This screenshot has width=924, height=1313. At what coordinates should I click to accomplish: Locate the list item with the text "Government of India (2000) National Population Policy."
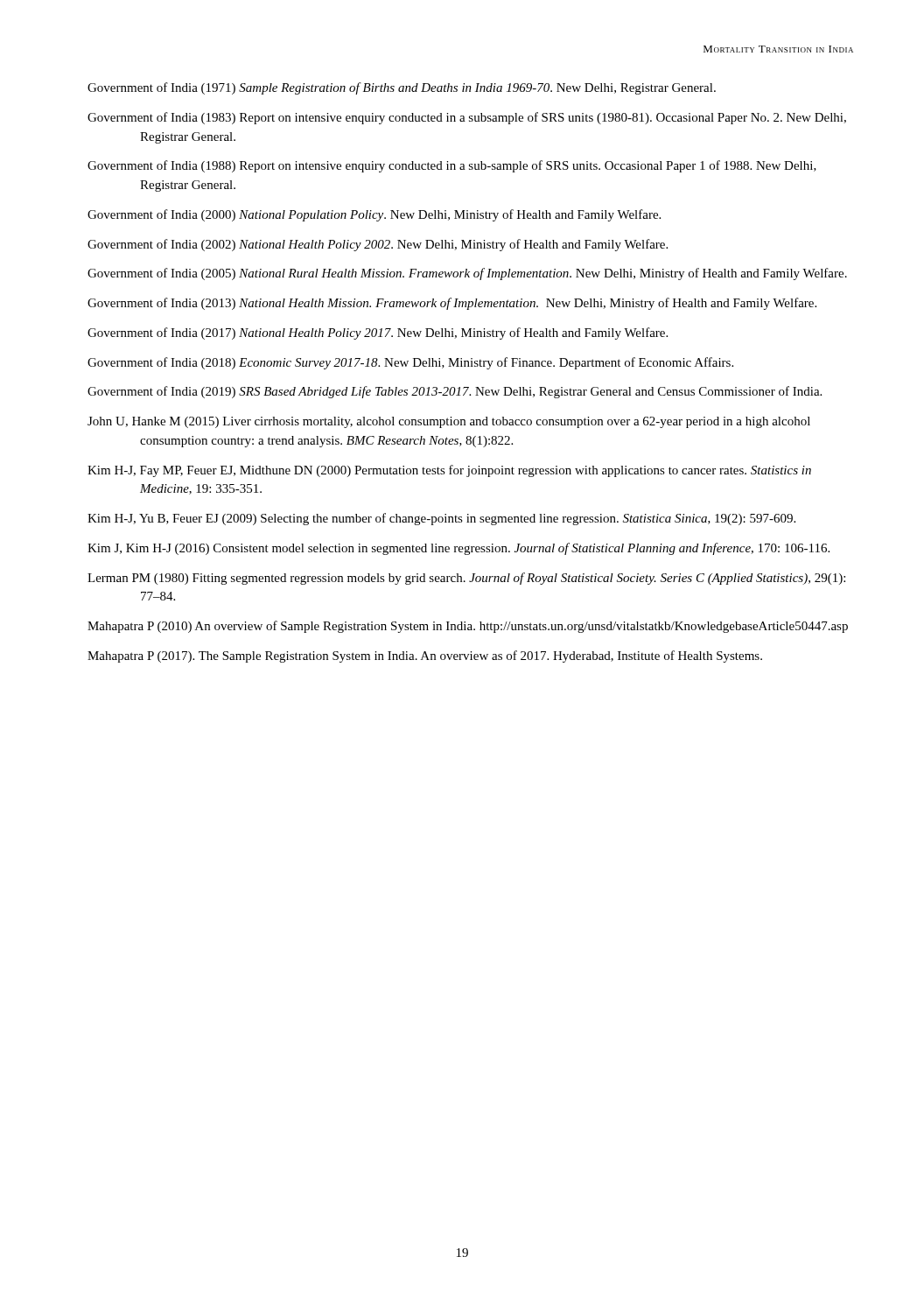pyautogui.click(x=375, y=214)
